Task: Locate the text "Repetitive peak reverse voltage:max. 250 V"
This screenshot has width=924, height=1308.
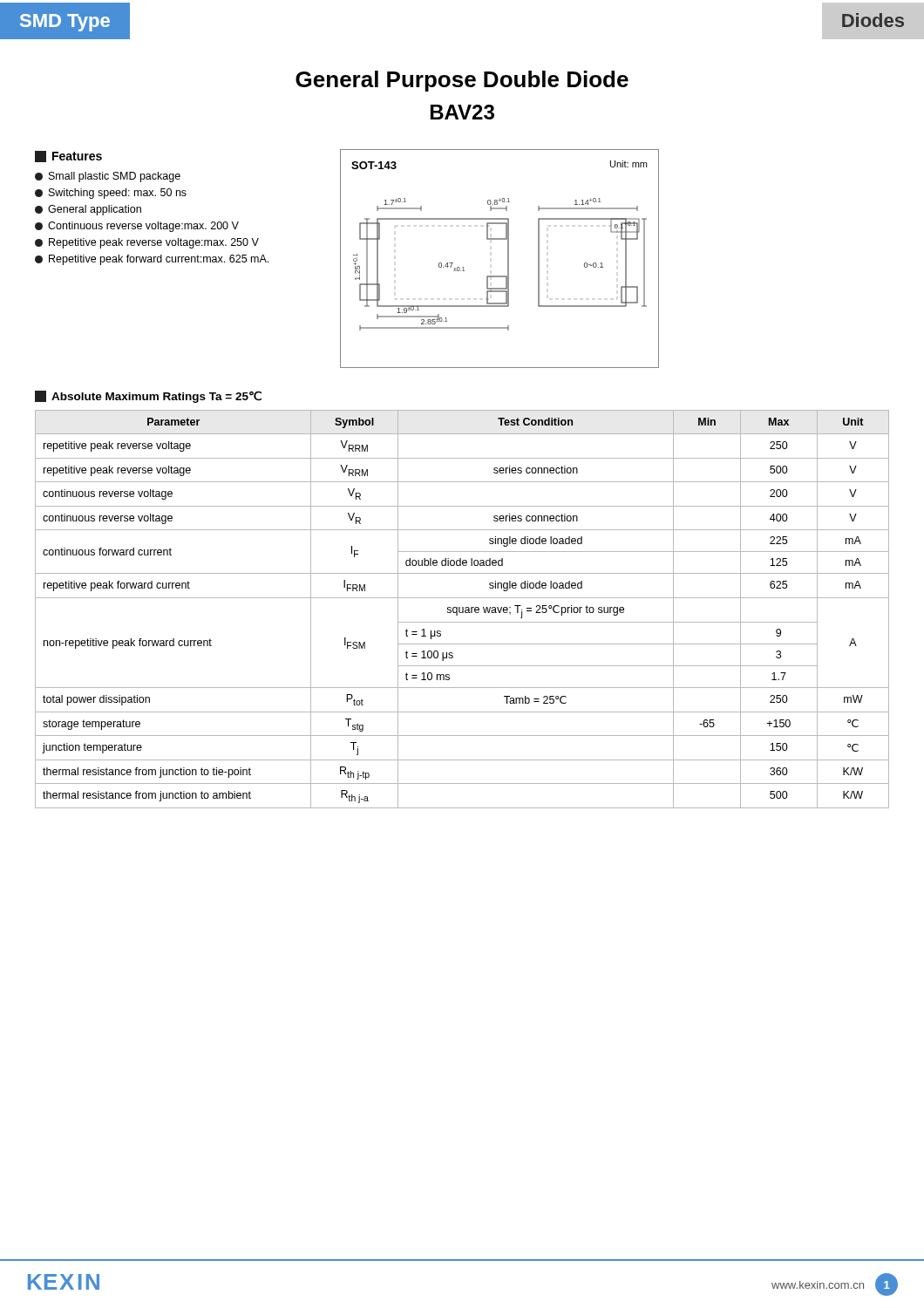Action: [x=153, y=242]
